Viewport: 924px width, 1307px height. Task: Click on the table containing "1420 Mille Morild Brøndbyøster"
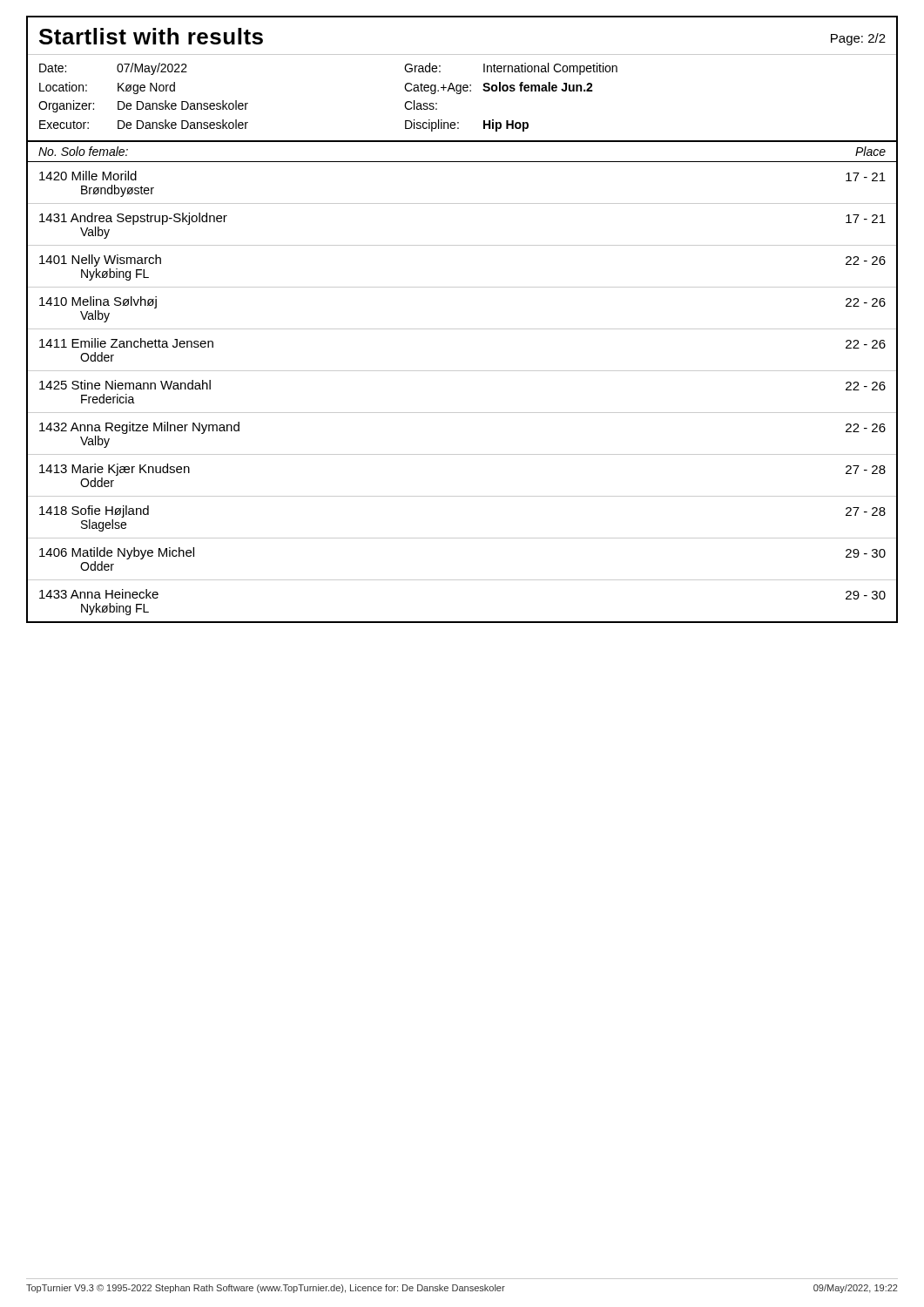(x=462, y=391)
